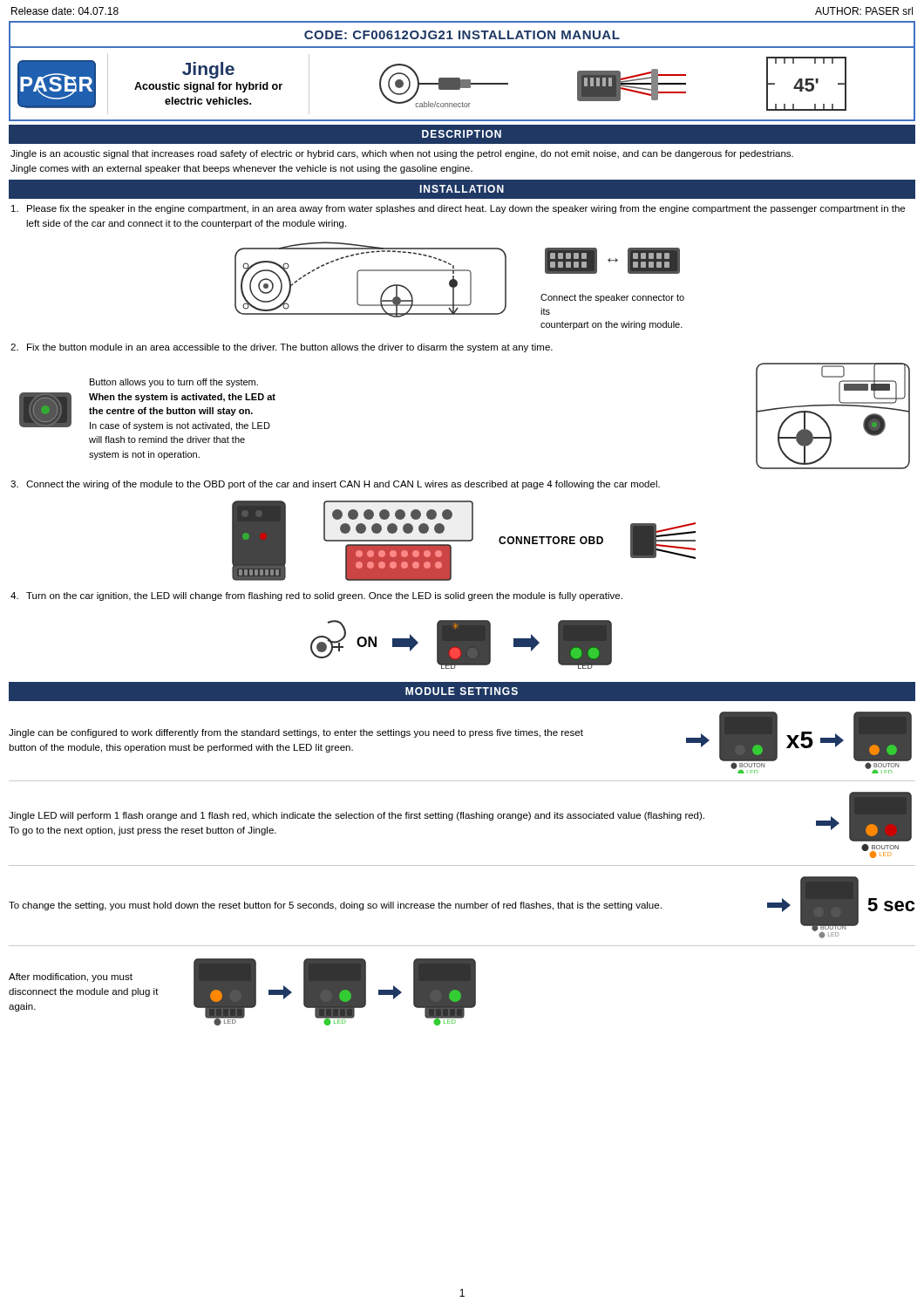Where is the passage that starts "Jingle LED will"?
Viewport: 924px width, 1308px height.
[357, 822]
